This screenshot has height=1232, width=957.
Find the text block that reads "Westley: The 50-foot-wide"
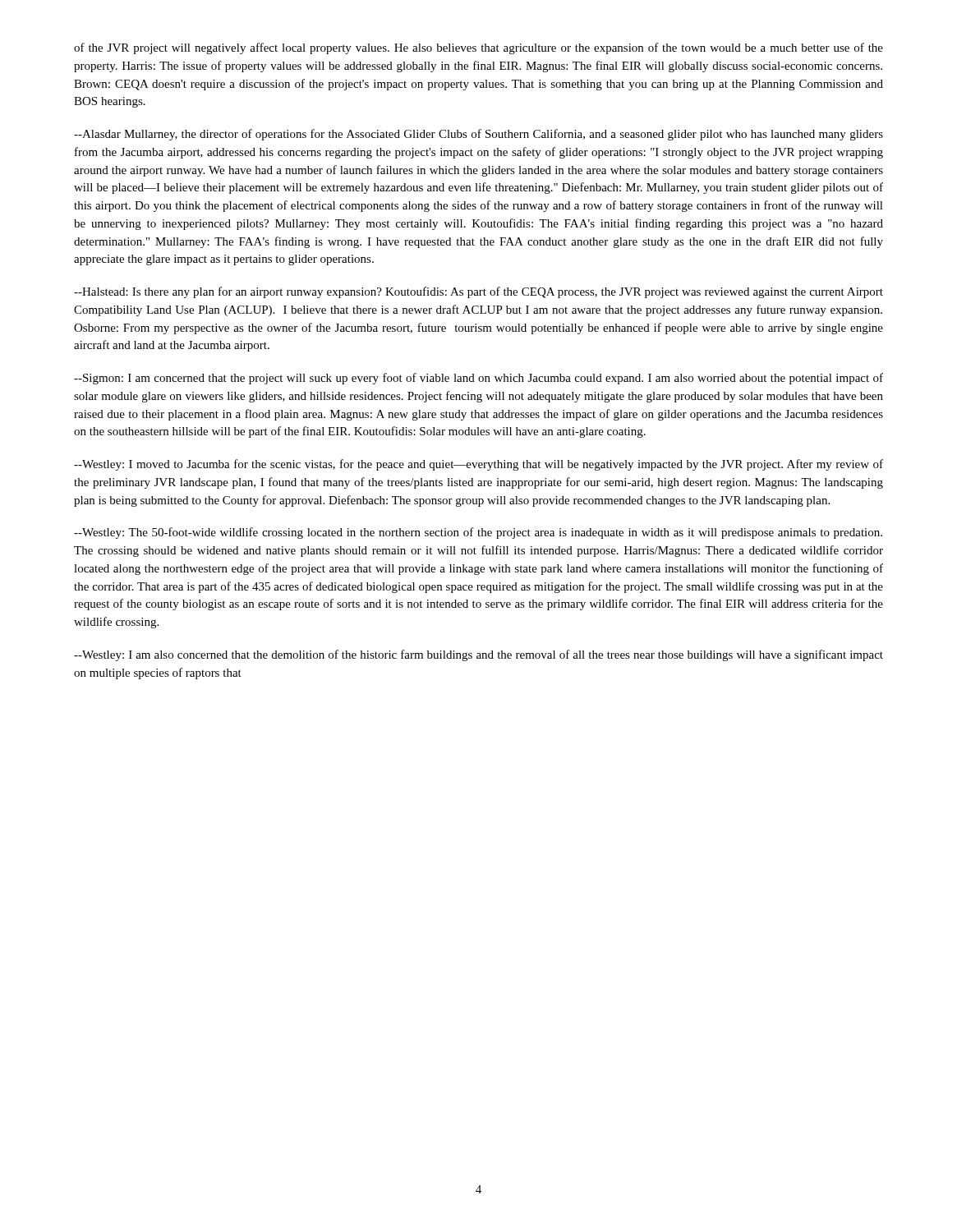478,577
